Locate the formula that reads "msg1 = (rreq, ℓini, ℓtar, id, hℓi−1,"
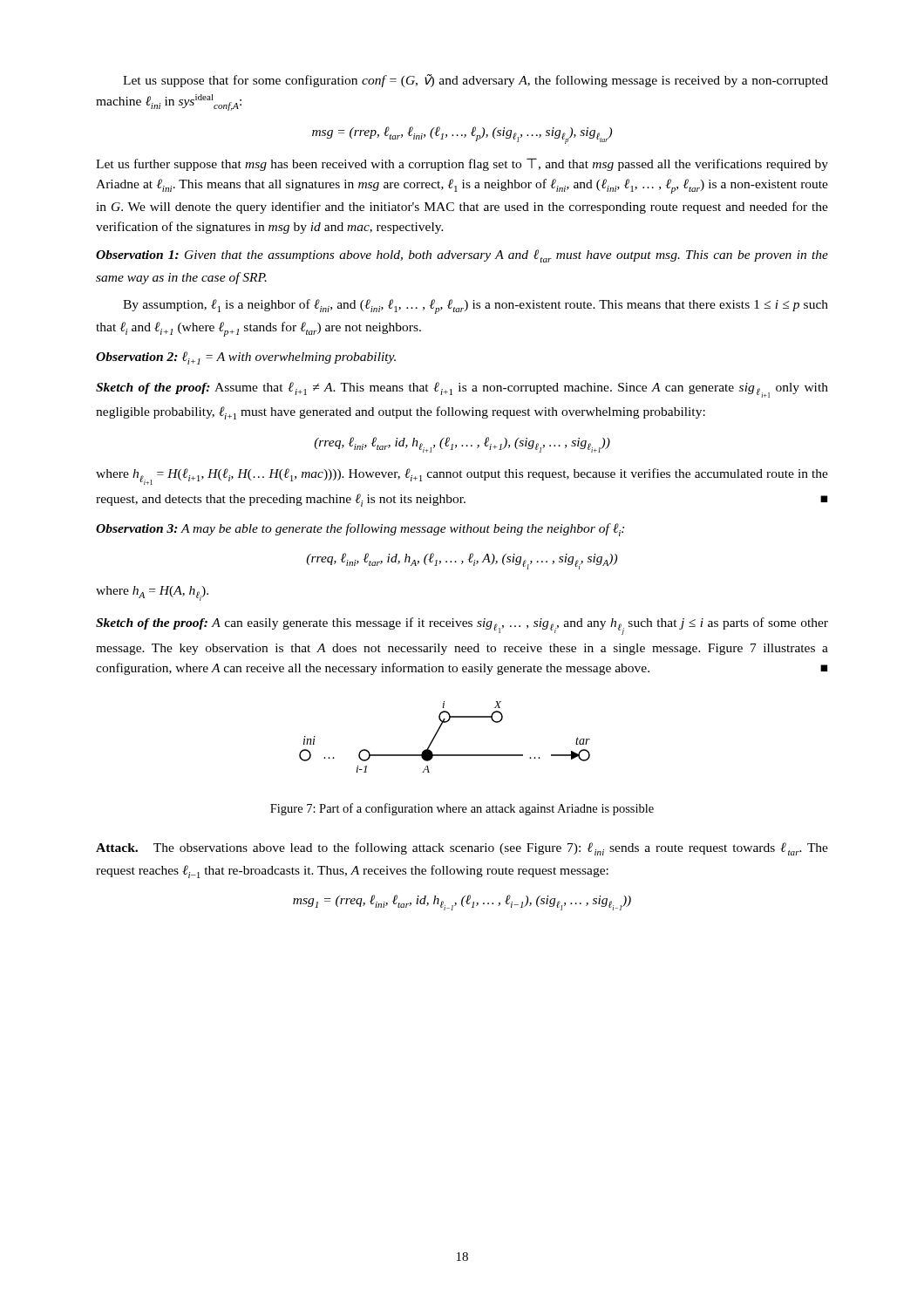This screenshot has width=924, height=1308. tap(462, 902)
